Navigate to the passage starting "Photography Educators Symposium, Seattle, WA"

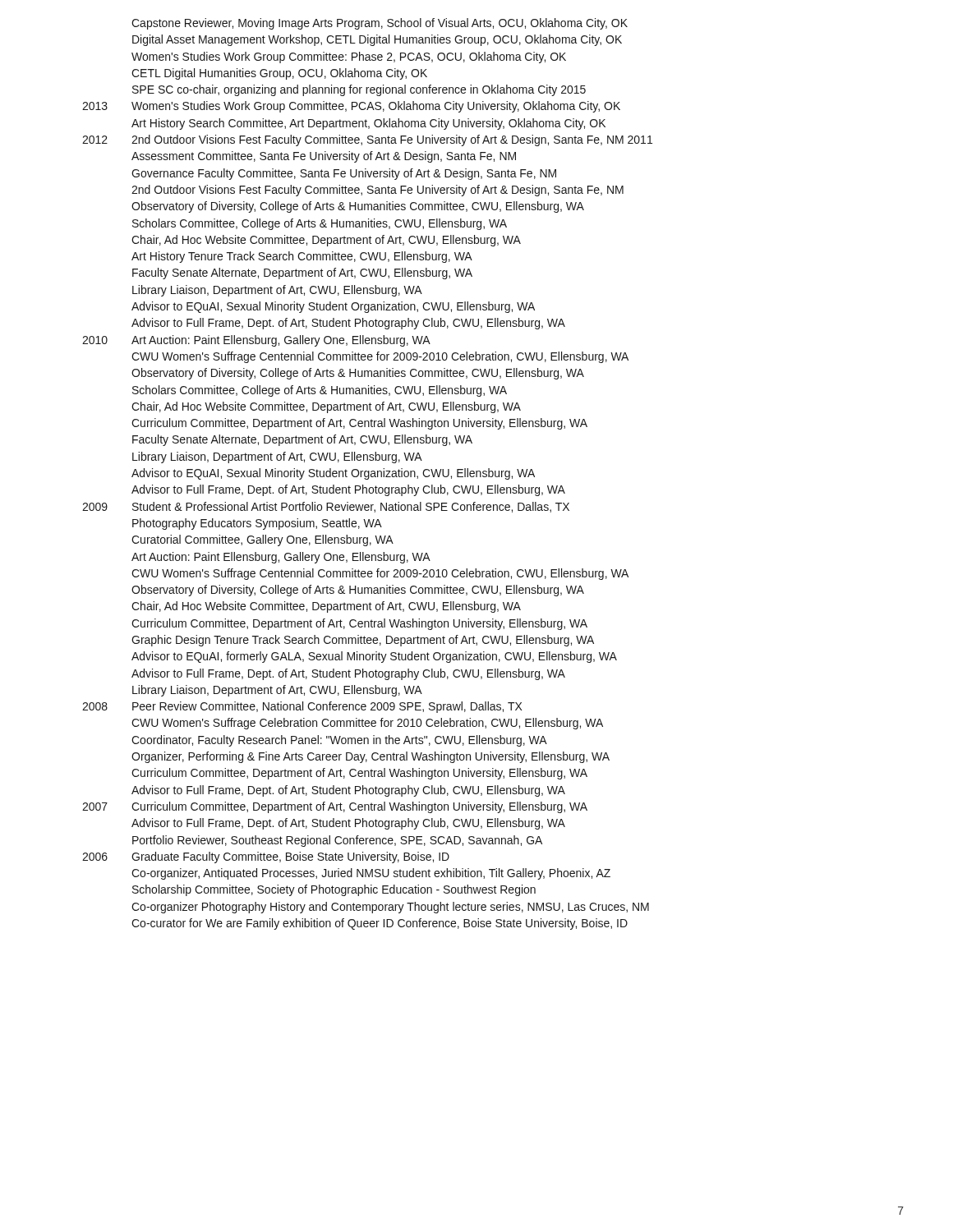click(256, 523)
